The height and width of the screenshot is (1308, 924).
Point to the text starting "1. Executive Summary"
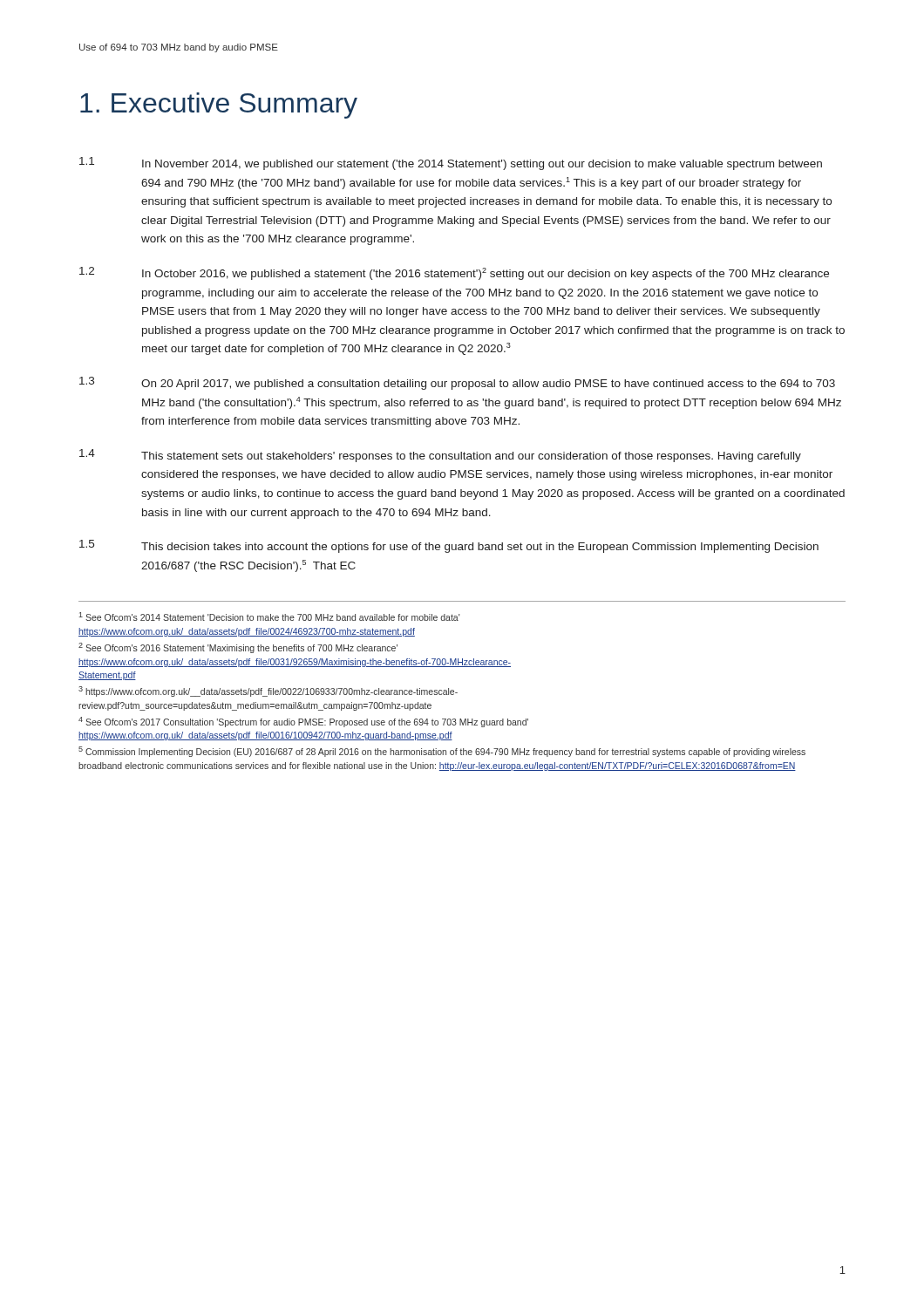click(x=219, y=106)
